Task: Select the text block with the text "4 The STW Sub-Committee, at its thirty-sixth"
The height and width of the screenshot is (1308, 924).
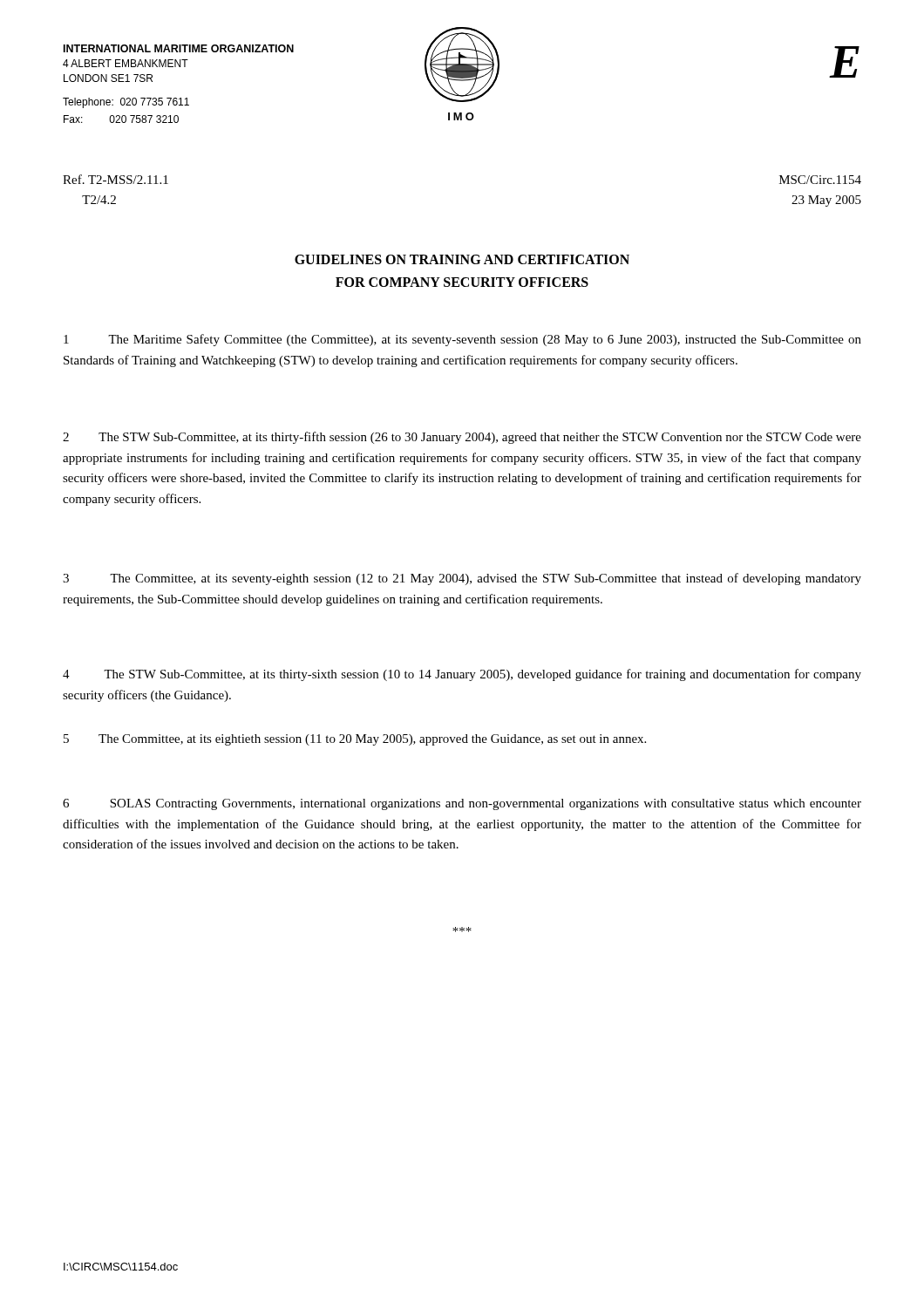Action: pos(462,684)
